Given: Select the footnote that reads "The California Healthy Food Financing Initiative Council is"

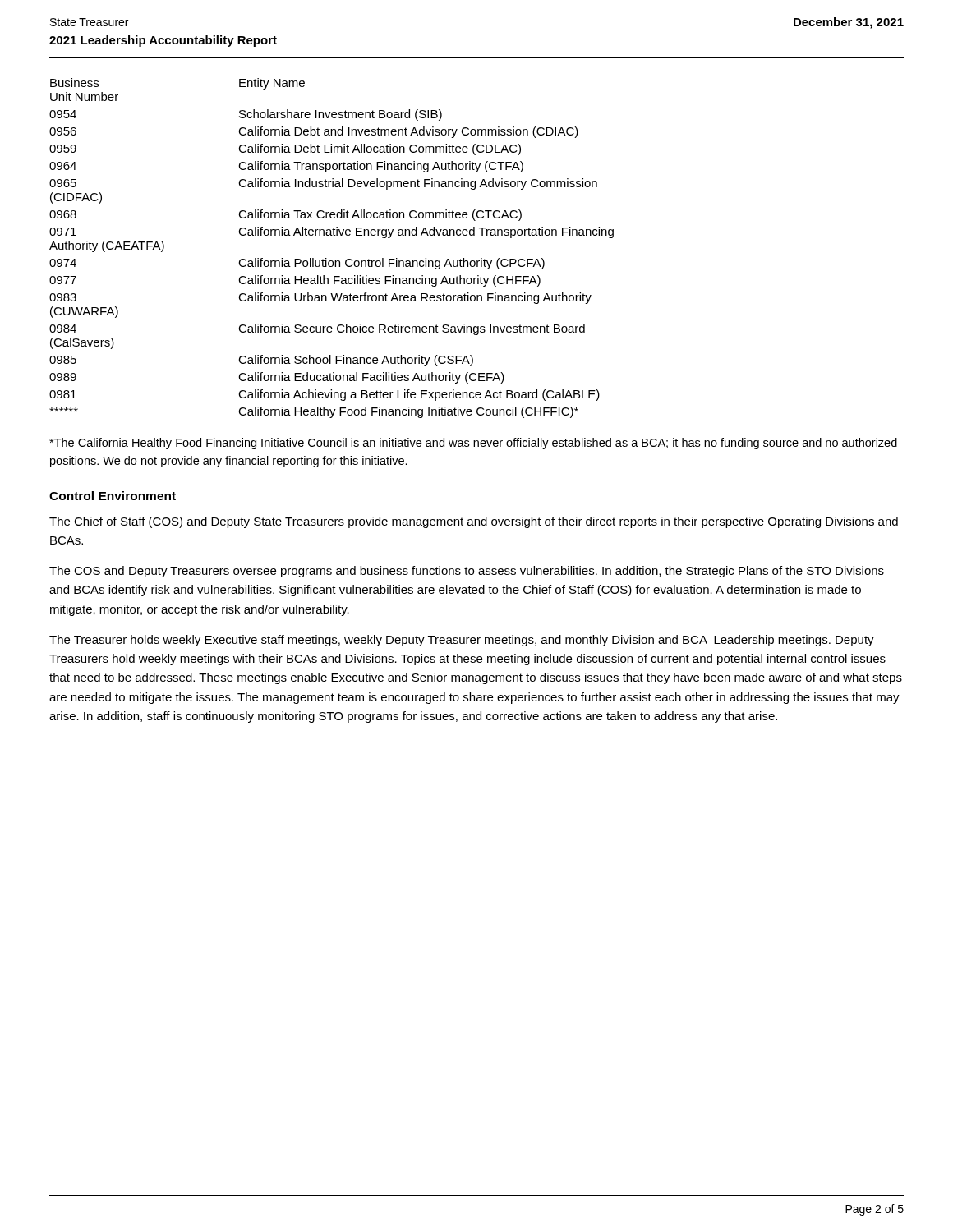Looking at the screenshot, I should click(473, 452).
